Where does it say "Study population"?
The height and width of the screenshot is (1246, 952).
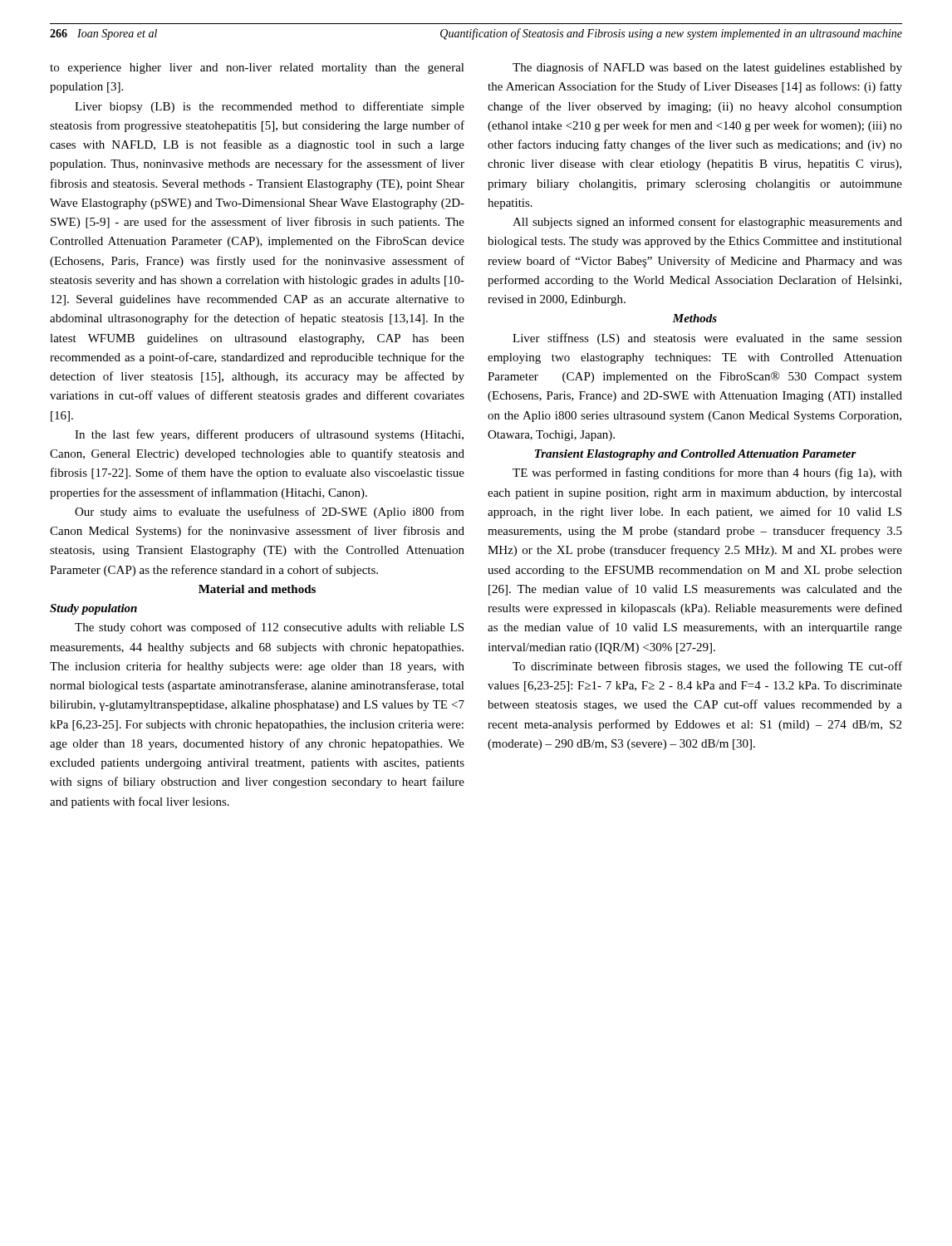(x=93, y=609)
